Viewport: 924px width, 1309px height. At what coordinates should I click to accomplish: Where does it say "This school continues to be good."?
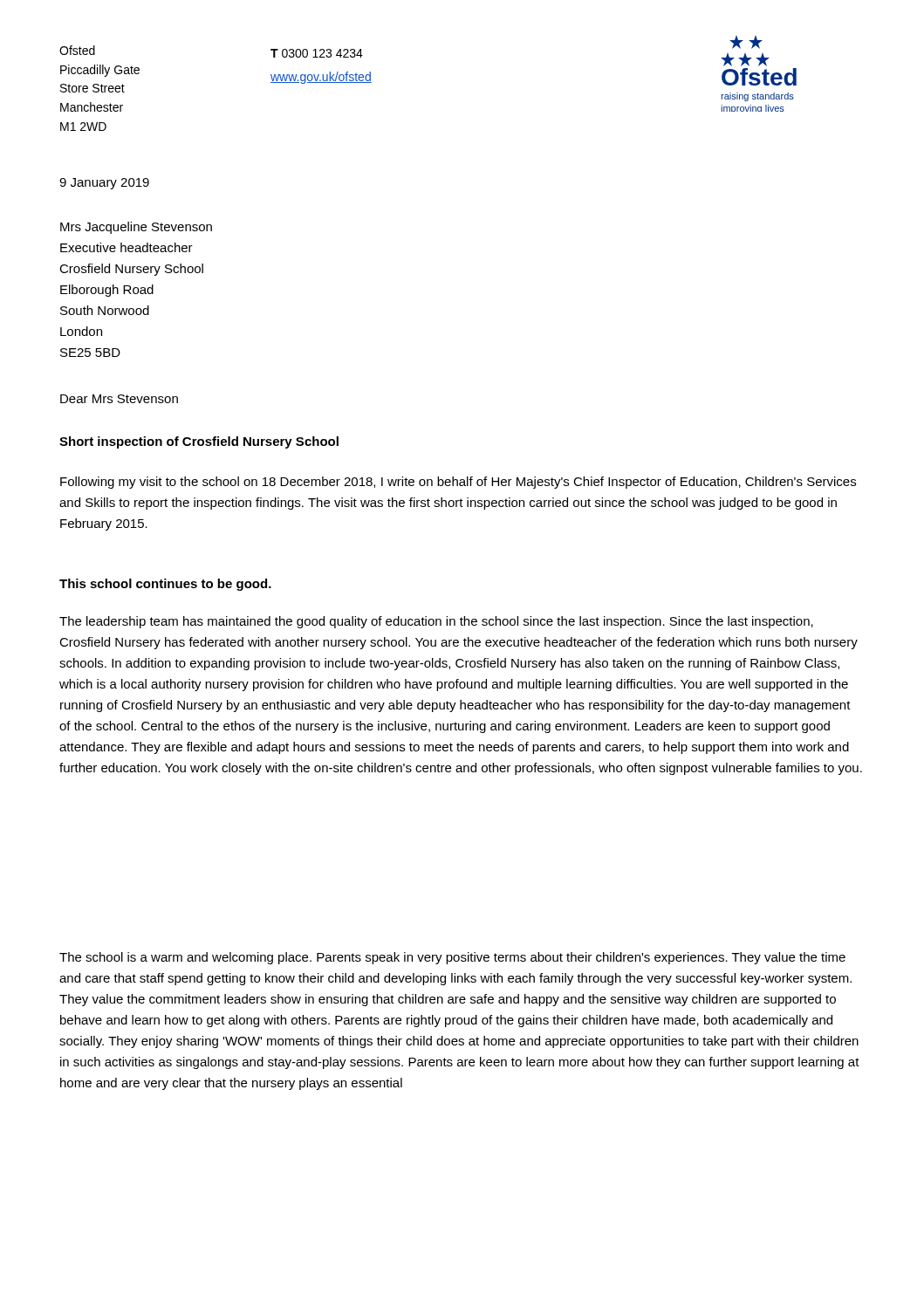tap(165, 583)
